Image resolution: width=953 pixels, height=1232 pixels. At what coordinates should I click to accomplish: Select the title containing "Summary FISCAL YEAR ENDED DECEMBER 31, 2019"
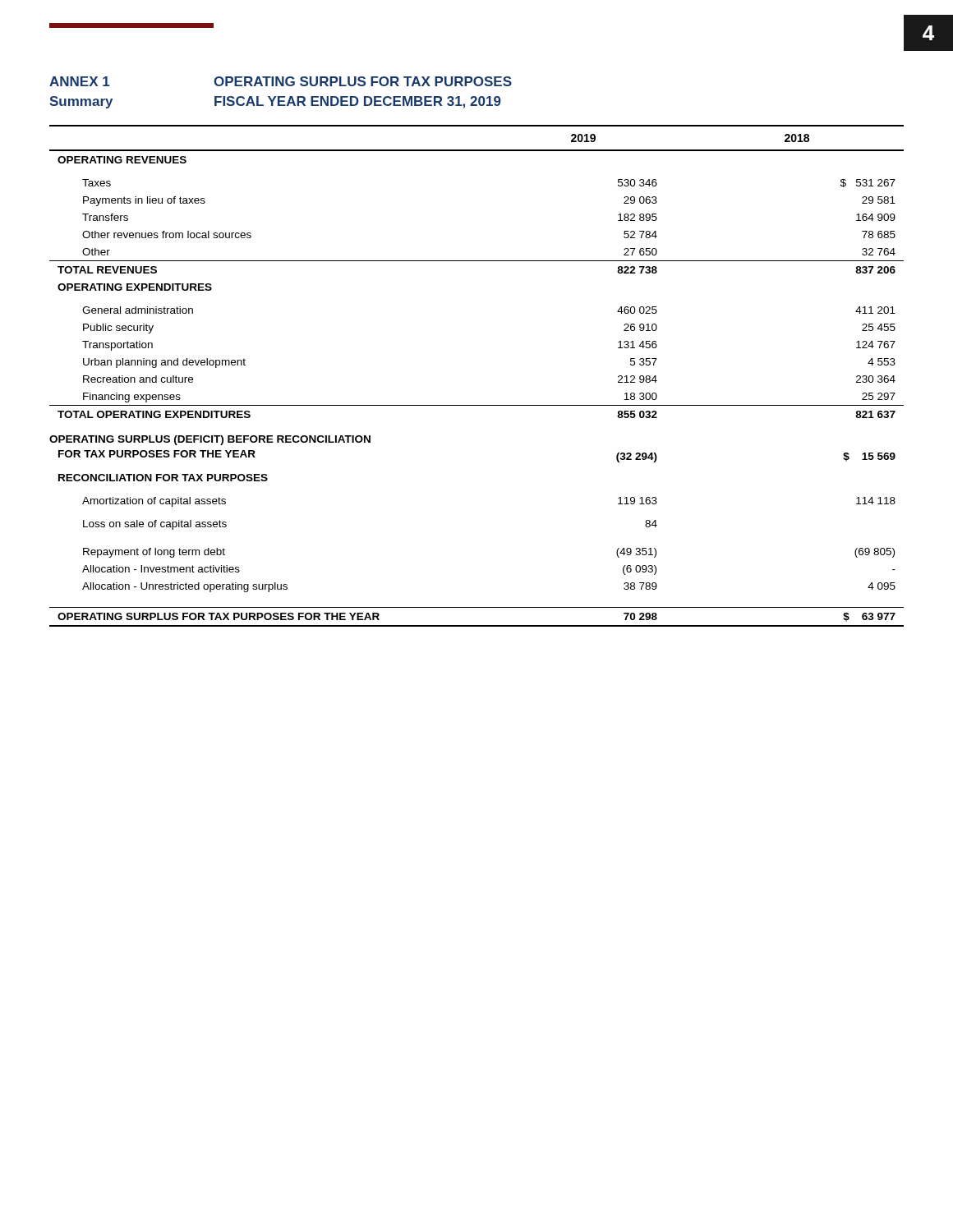[275, 102]
